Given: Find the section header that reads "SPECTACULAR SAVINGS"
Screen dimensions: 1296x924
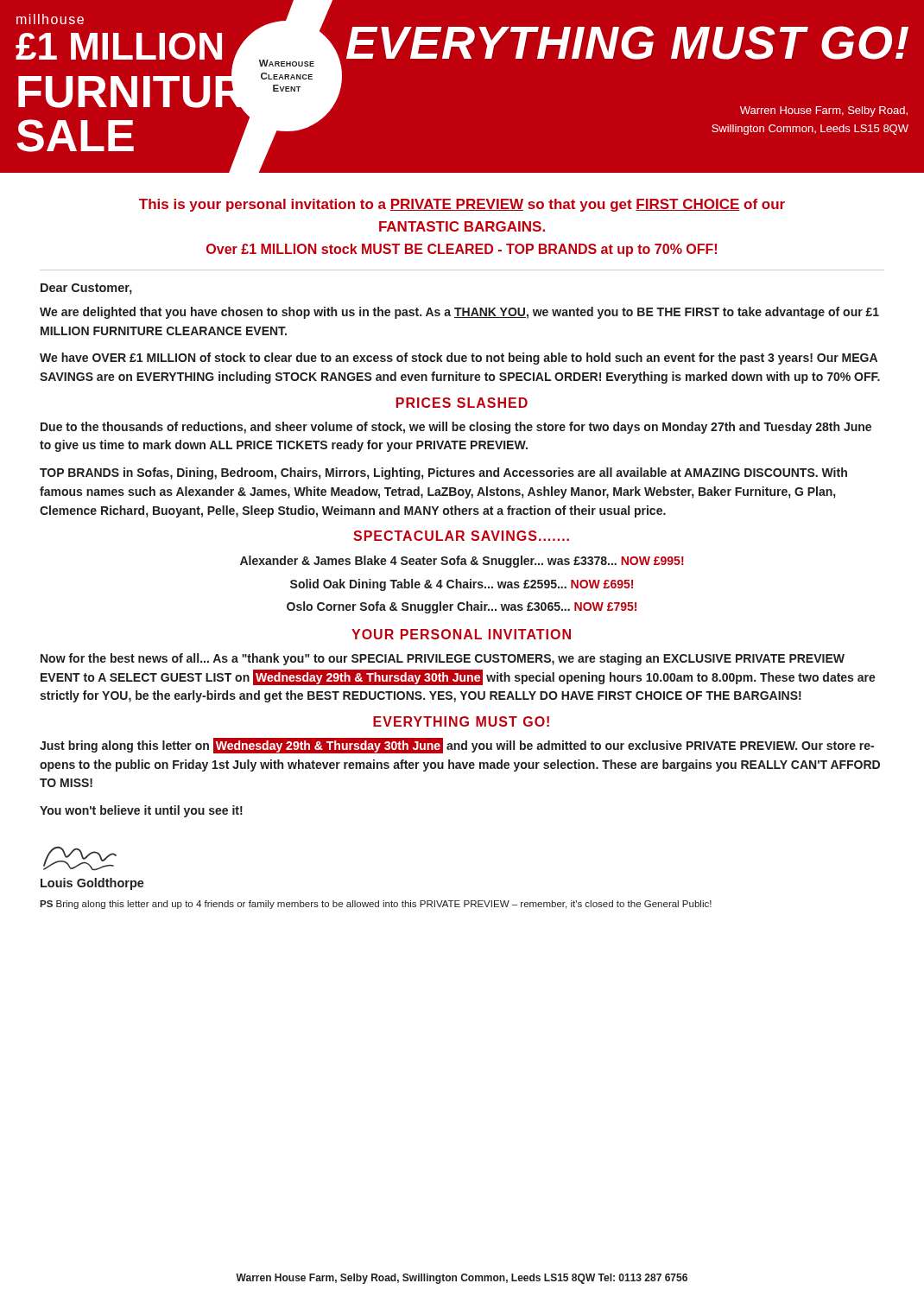Looking at the screenshot, I should (462, 536).
